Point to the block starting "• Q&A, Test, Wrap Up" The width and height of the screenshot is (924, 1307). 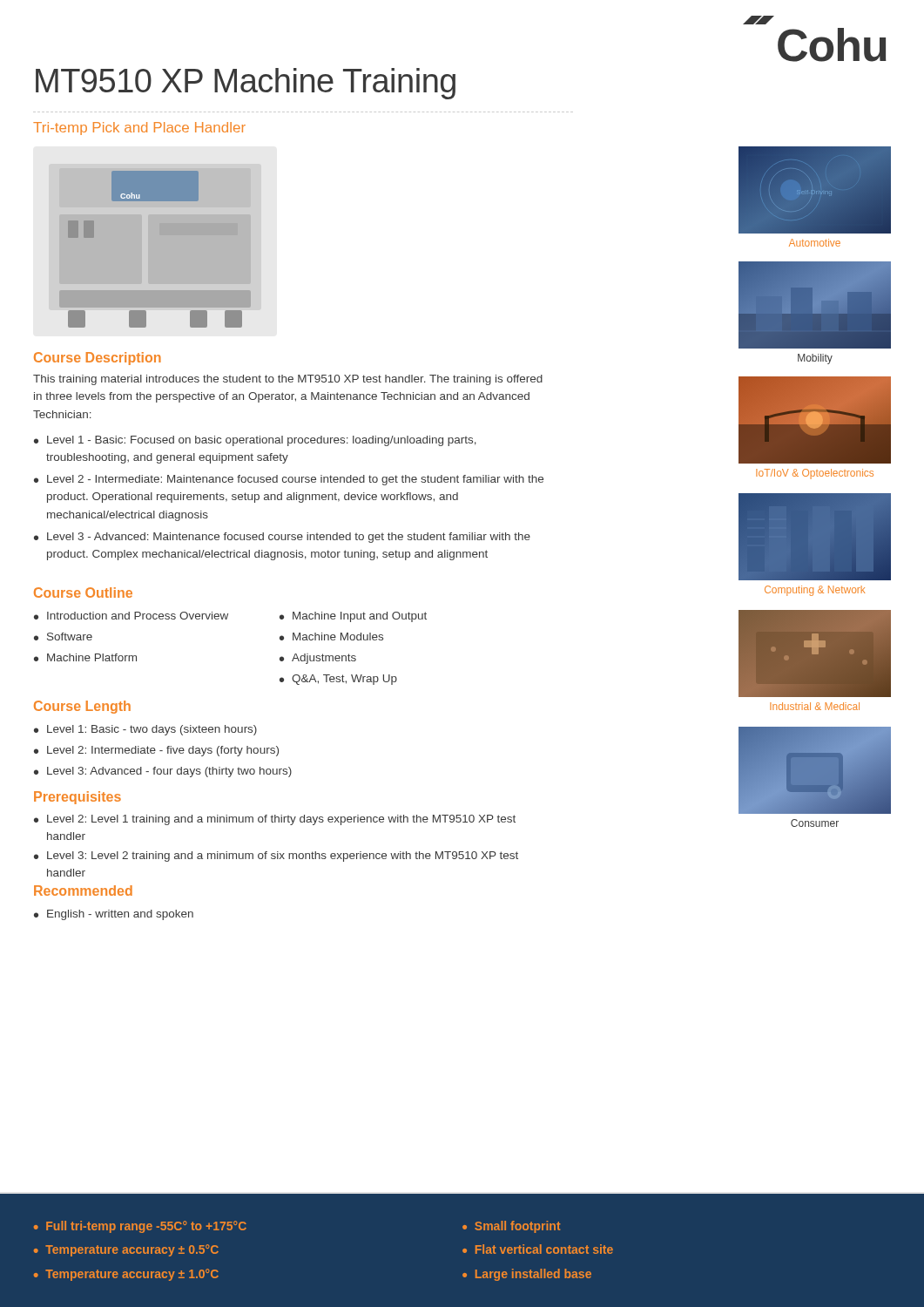pos(338,679)
